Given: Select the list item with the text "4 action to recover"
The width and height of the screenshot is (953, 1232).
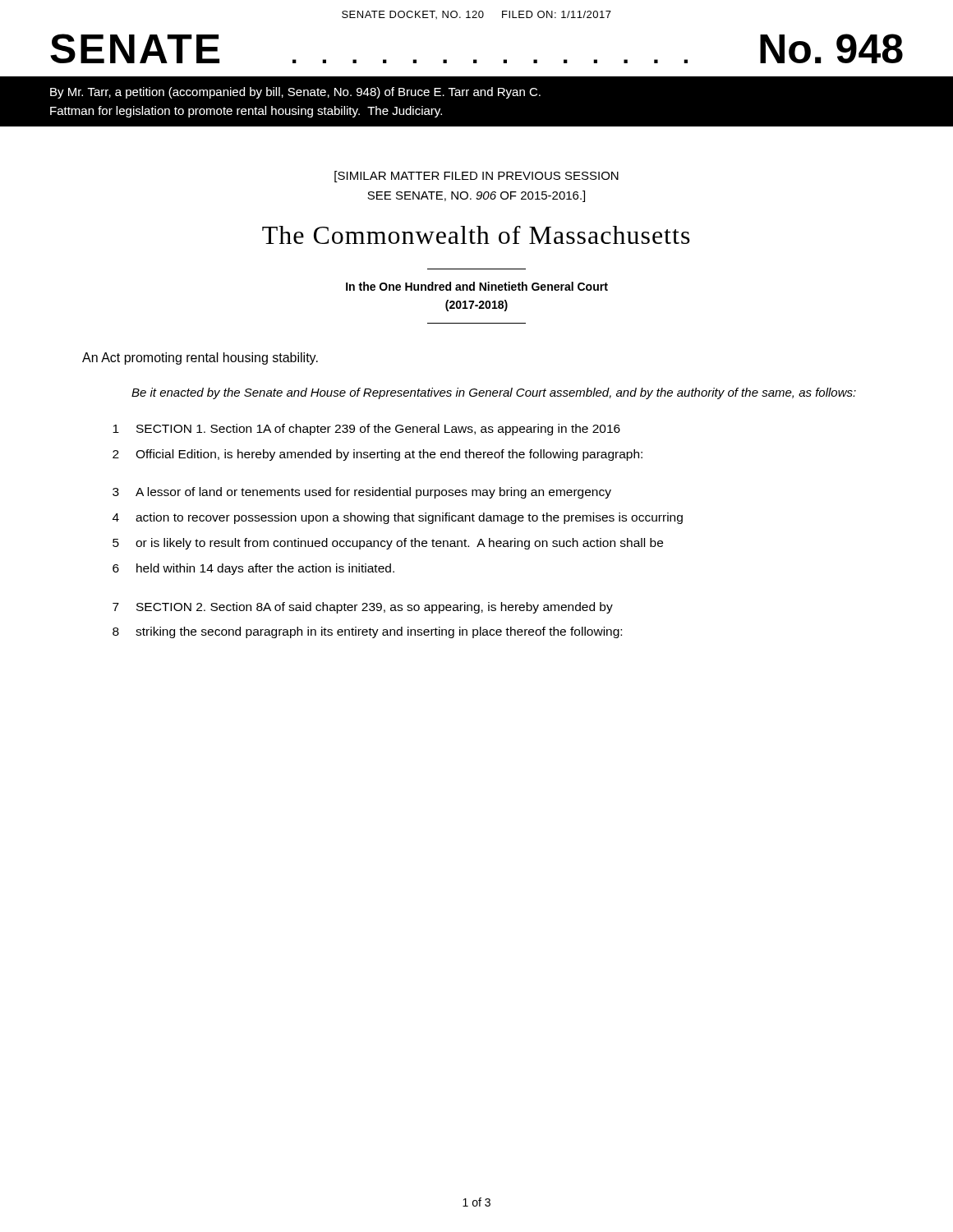Looking at the screenshot, I should 476,518.
